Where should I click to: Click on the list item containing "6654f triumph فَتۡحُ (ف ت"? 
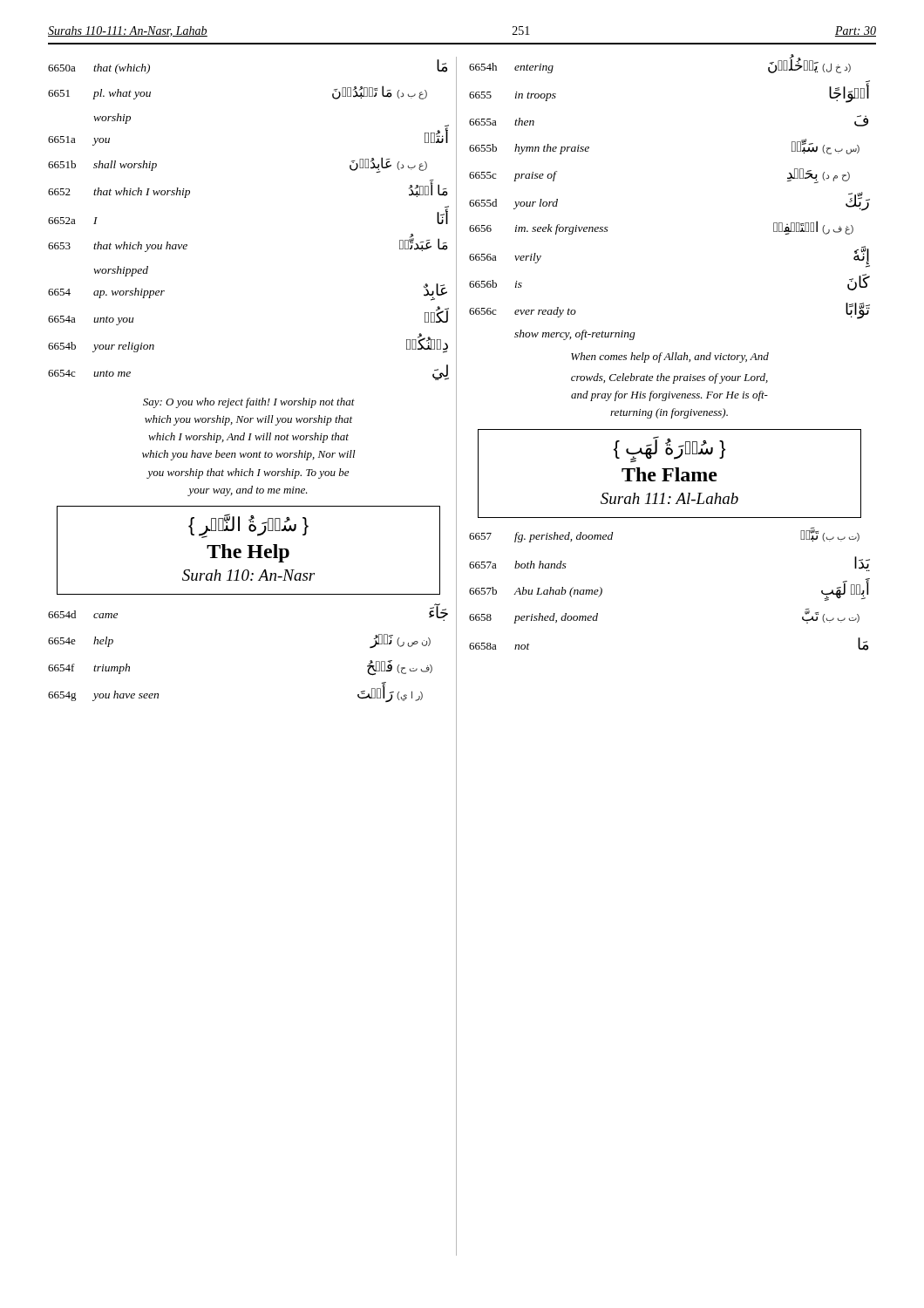click(x=106, y=668)
